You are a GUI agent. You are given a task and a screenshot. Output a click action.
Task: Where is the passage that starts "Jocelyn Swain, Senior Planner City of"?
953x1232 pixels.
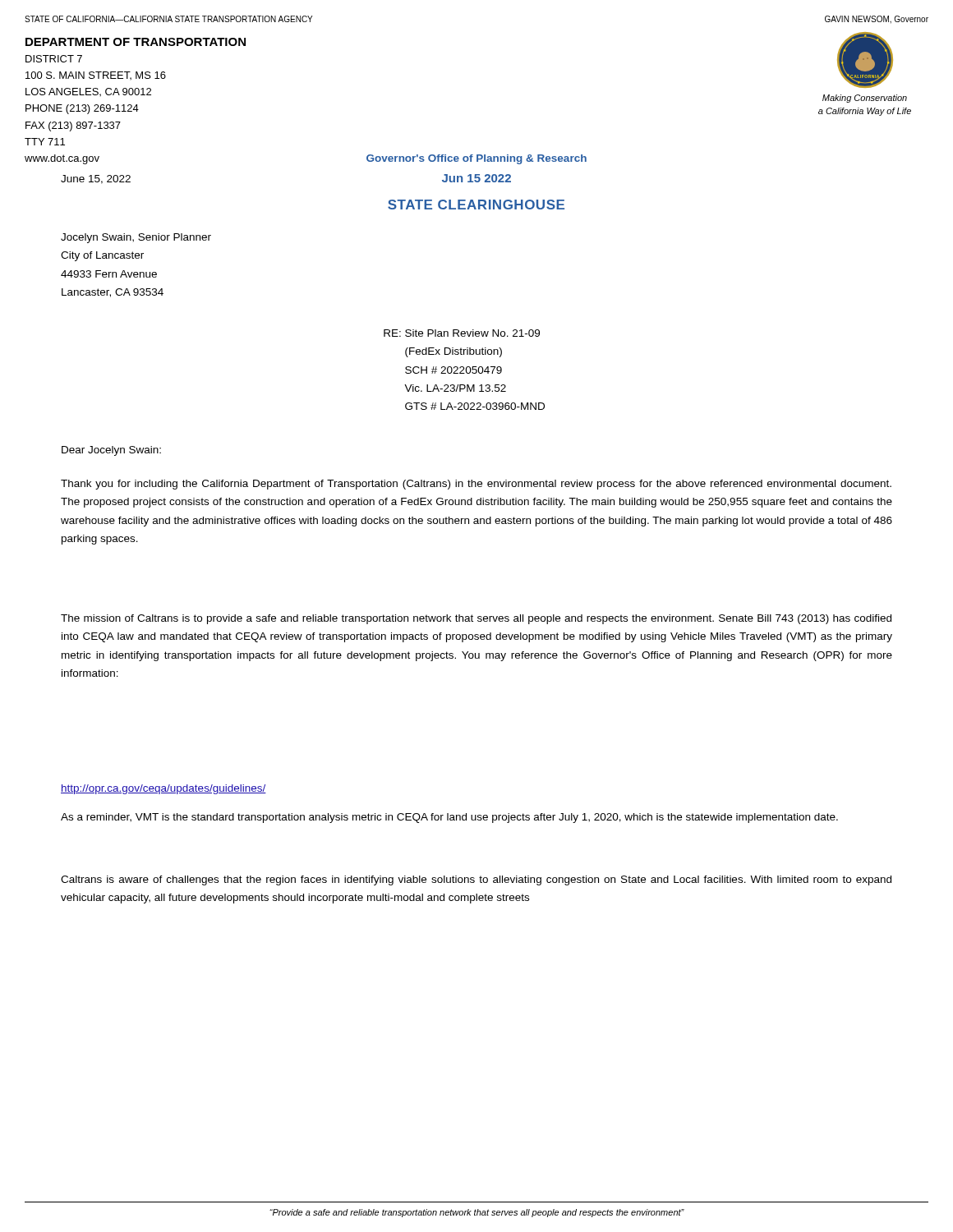136,264
